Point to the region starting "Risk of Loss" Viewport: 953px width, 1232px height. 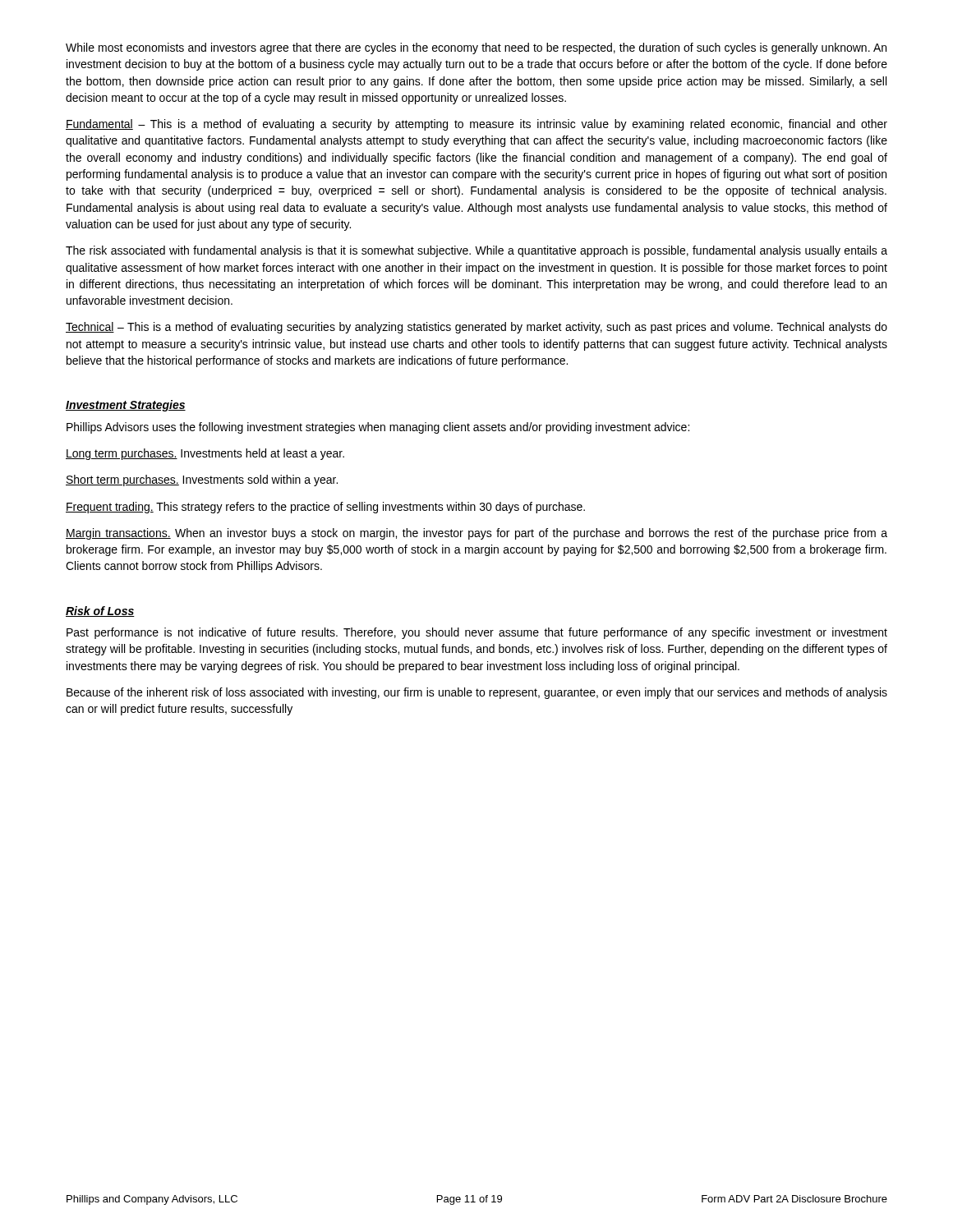[x=100, y=611]
